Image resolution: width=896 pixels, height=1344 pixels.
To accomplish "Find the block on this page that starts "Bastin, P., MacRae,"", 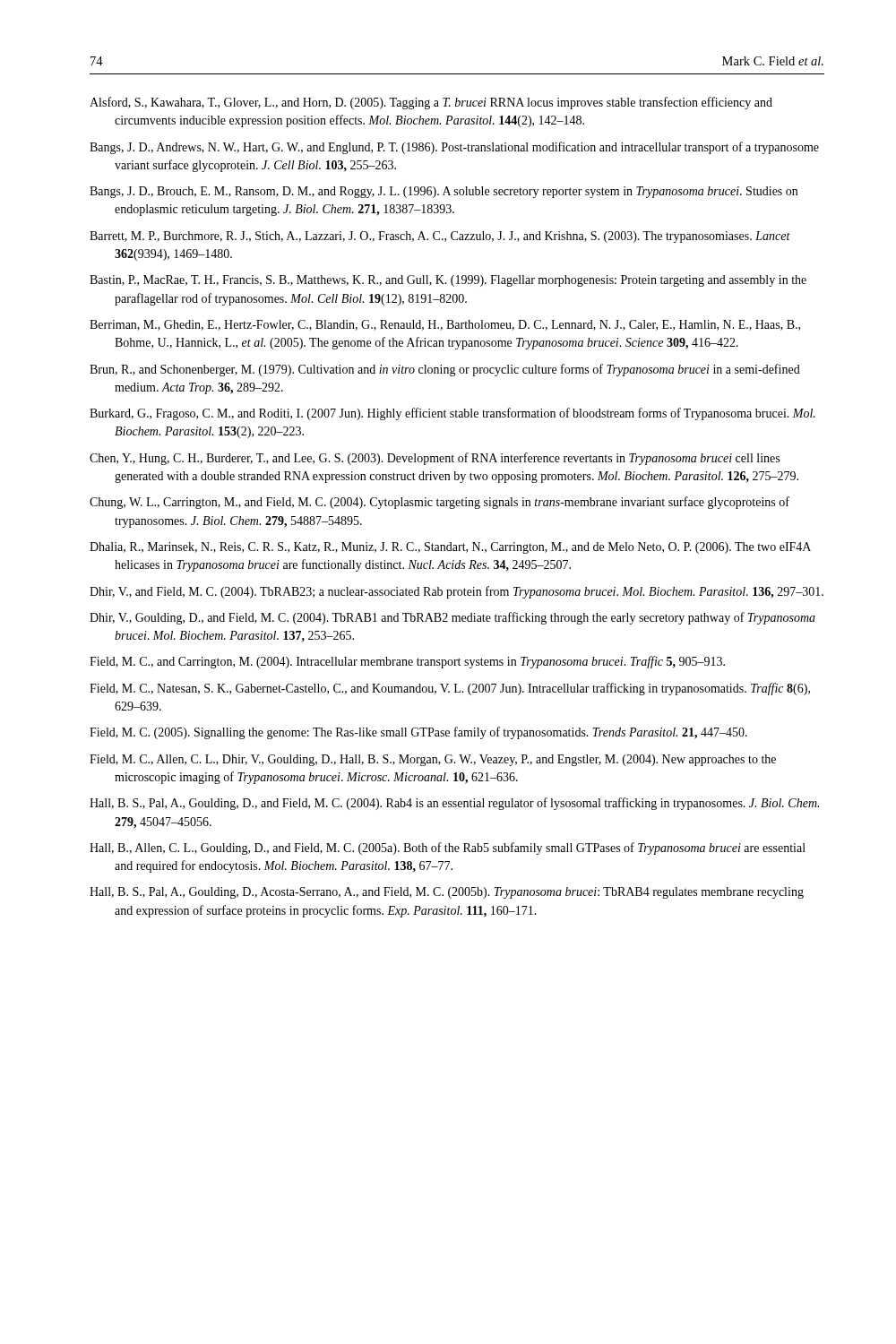I will pos(461,289).
